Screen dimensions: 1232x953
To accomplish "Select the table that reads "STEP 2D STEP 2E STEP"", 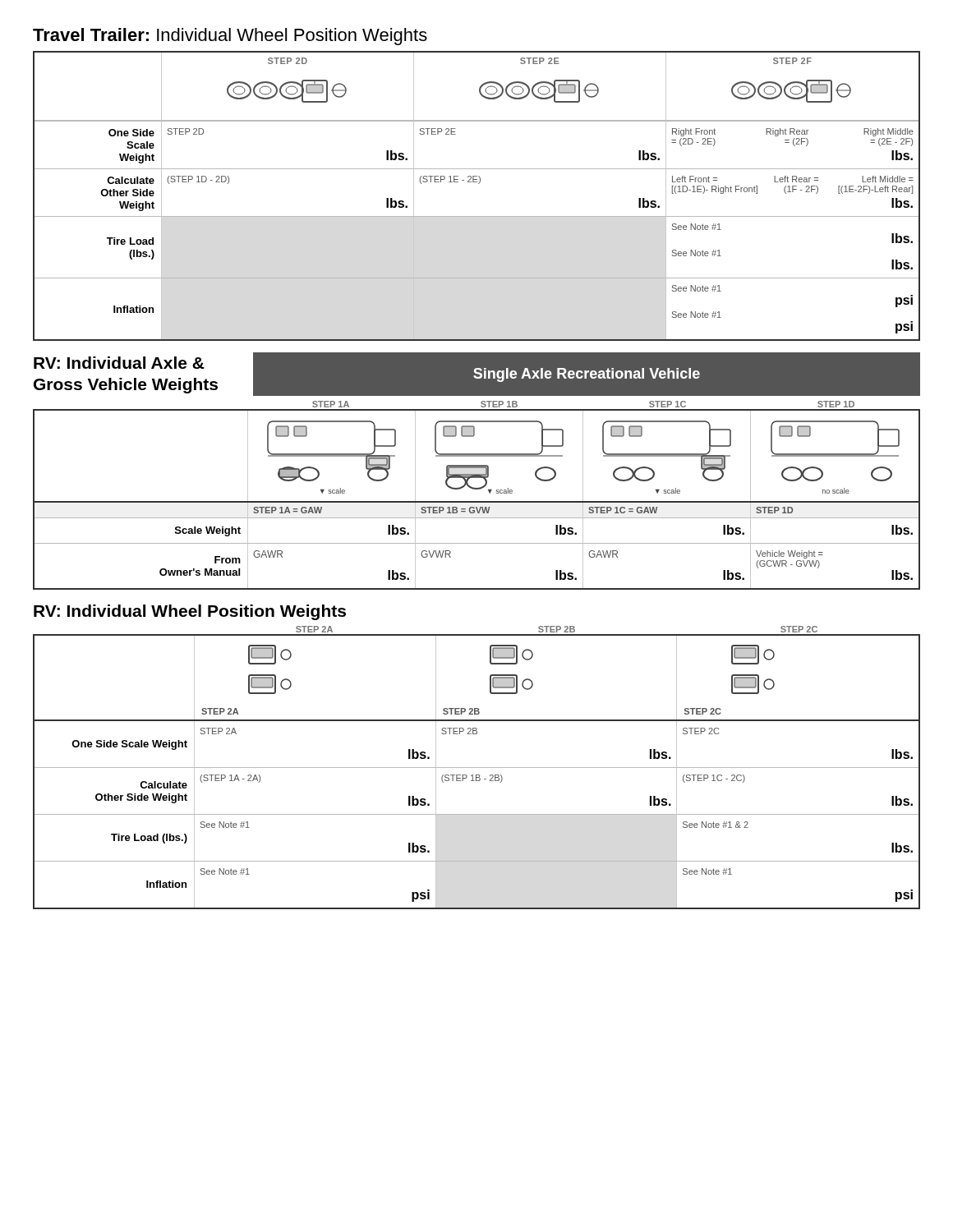I will coord(476,196).
